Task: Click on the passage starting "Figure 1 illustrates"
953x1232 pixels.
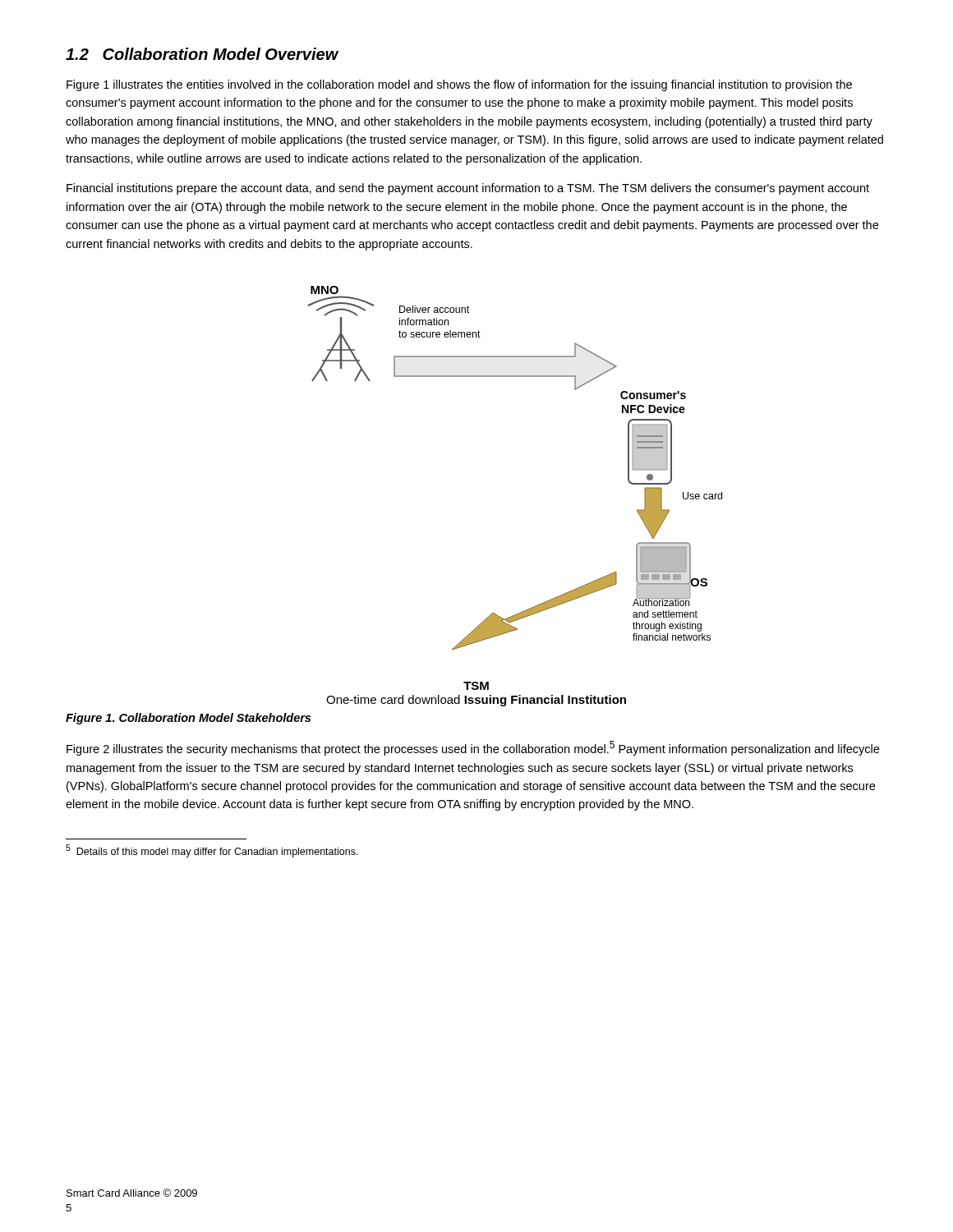Action: coord(475,121)
